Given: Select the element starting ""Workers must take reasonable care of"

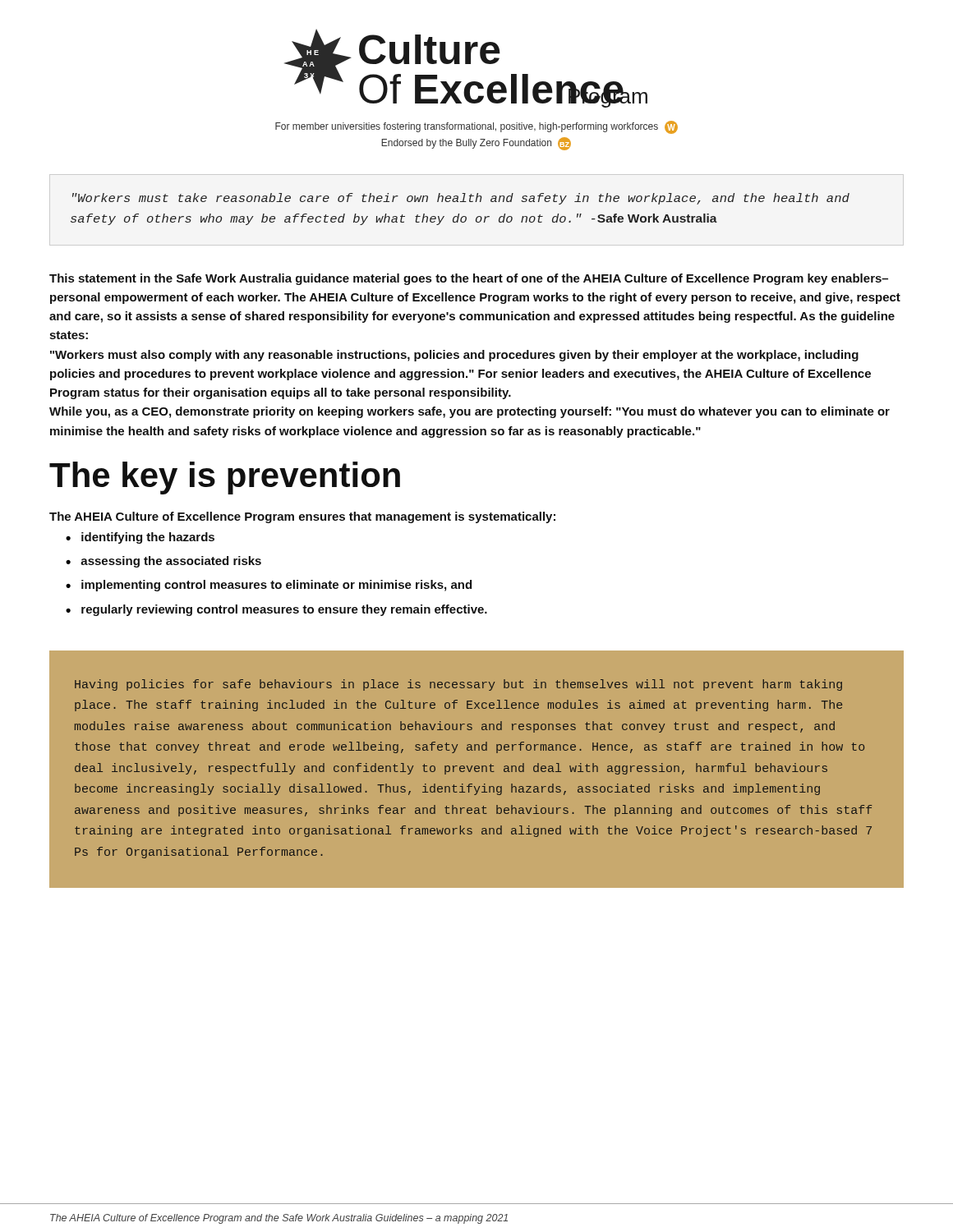Looking at the screenshot, I should [476, 210].
